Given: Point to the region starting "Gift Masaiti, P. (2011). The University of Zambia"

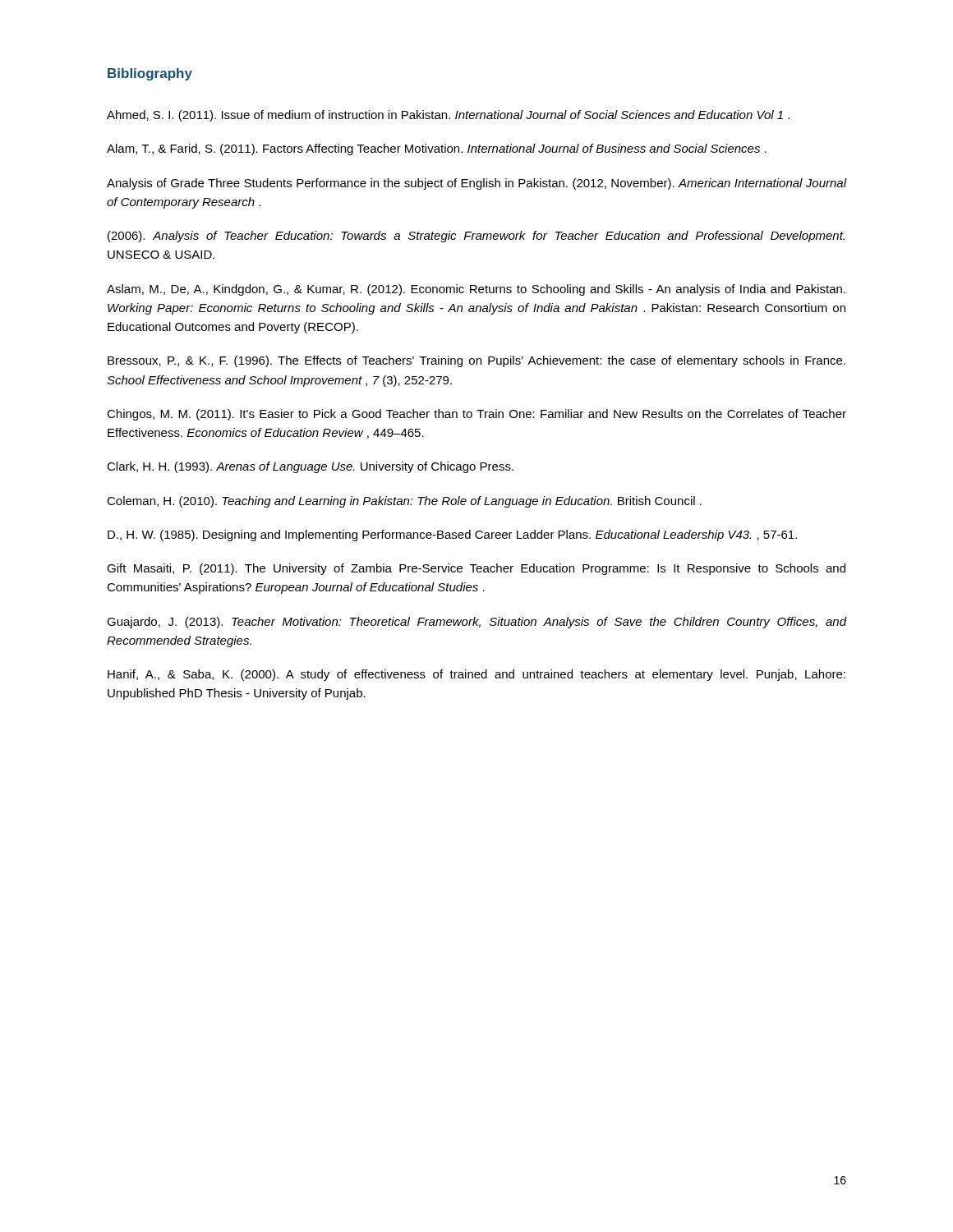Looking at the screenshot, I should [x=476, y=578].
